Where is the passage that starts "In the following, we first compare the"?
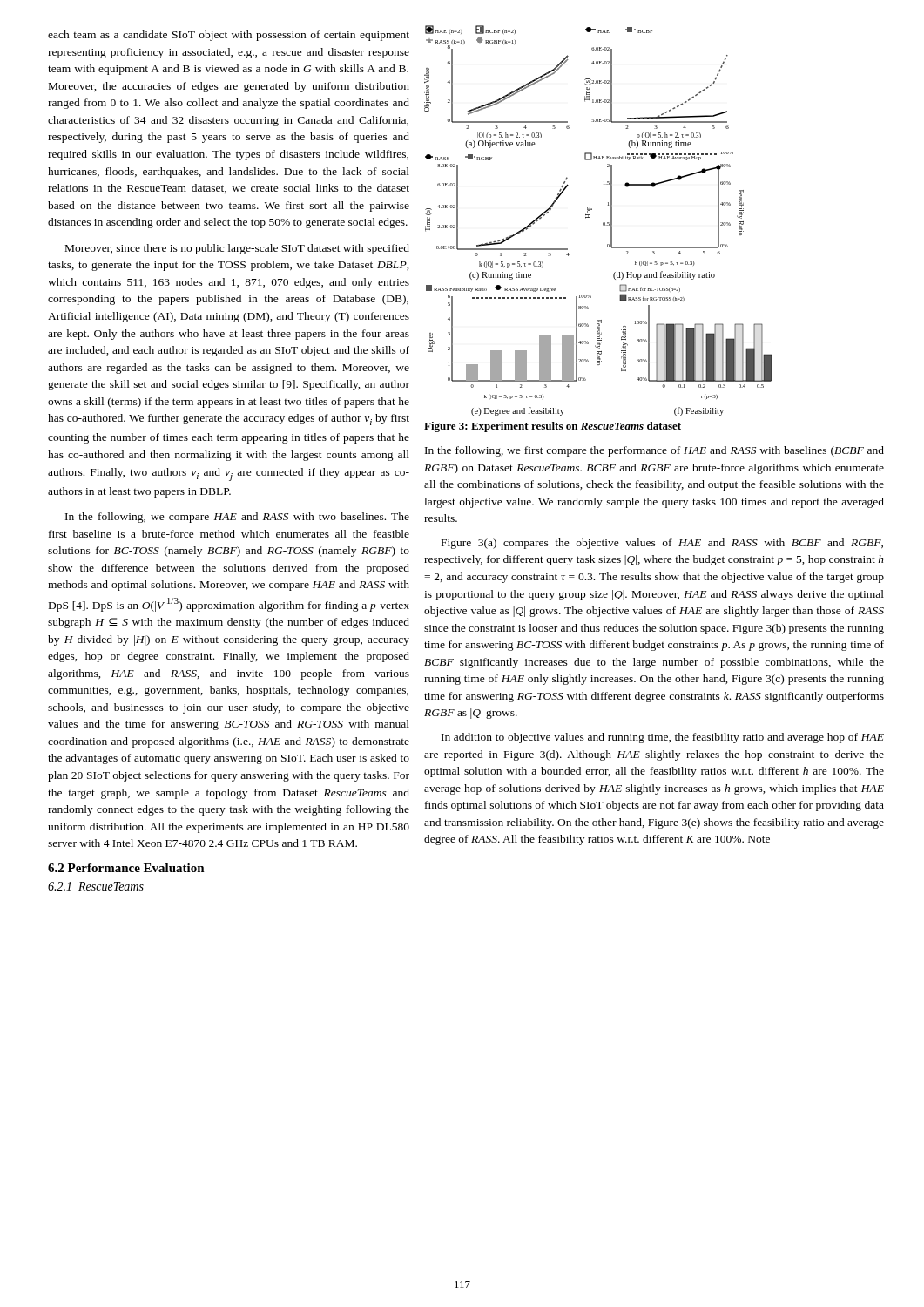Image resolution: width=924 pixels, height=1307 pixels. point(654,484)
